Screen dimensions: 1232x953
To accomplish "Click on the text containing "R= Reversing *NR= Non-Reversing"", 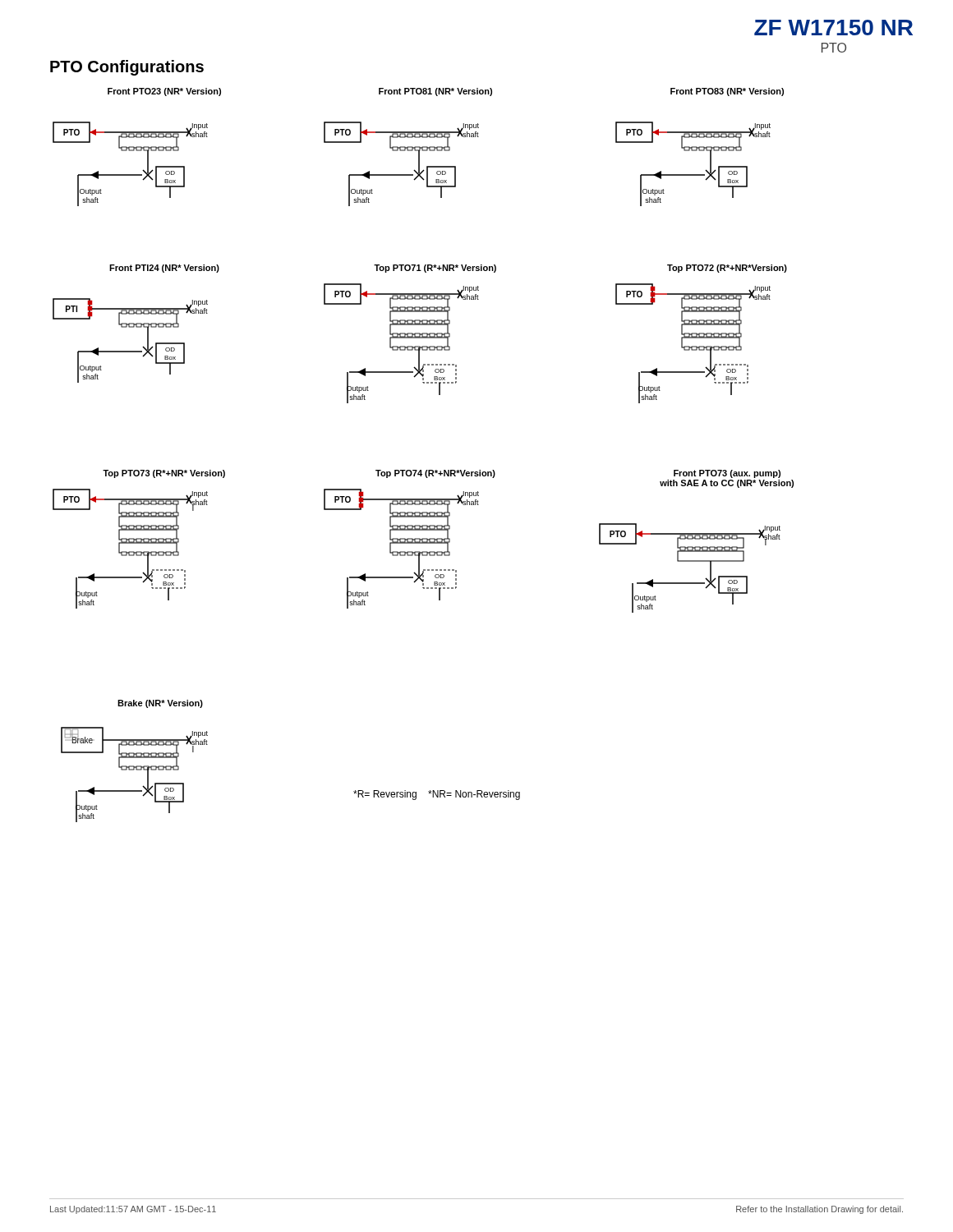I will (437, 794).
